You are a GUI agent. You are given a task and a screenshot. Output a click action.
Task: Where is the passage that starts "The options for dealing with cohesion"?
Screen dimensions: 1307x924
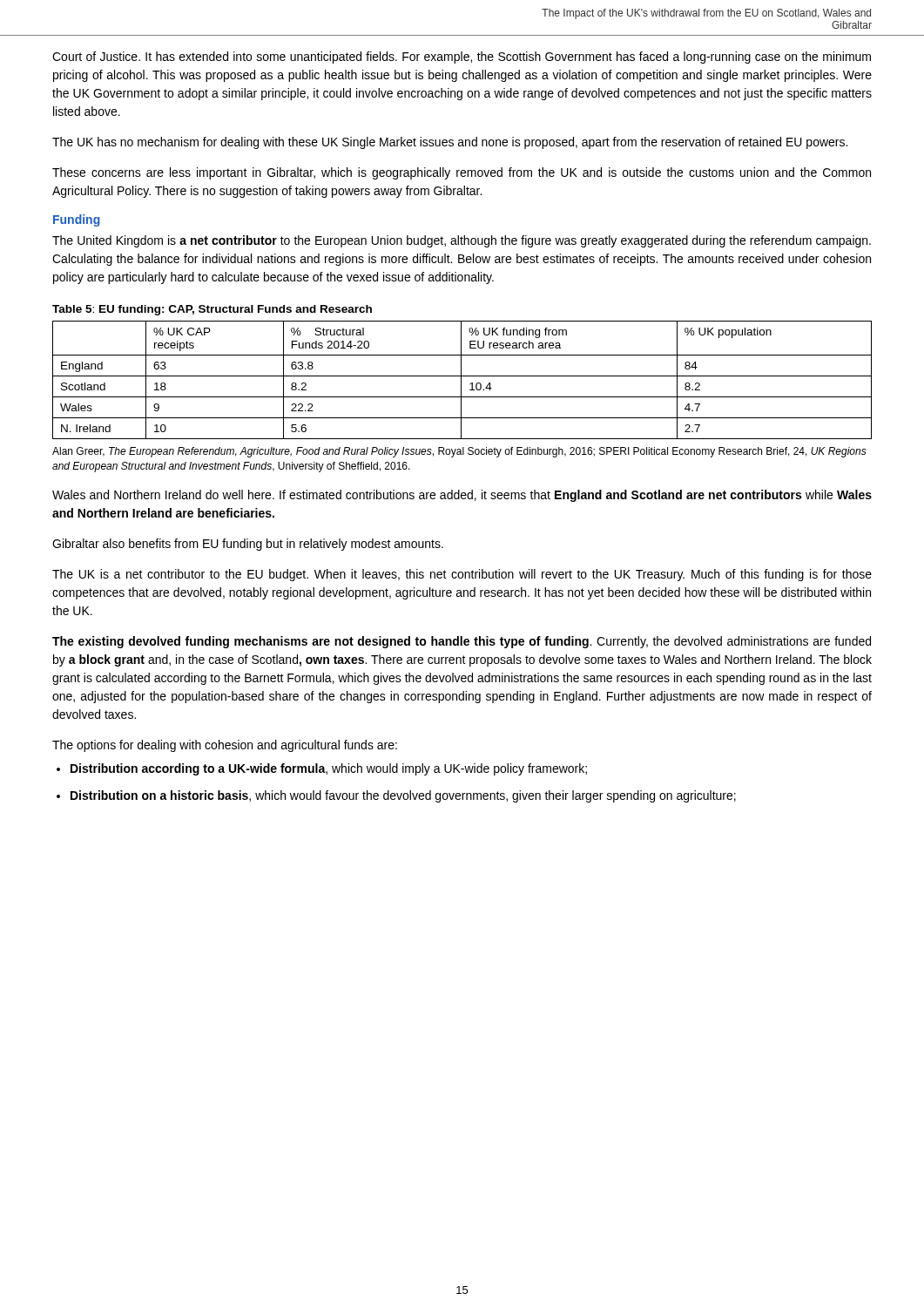(x=225, y=746)
